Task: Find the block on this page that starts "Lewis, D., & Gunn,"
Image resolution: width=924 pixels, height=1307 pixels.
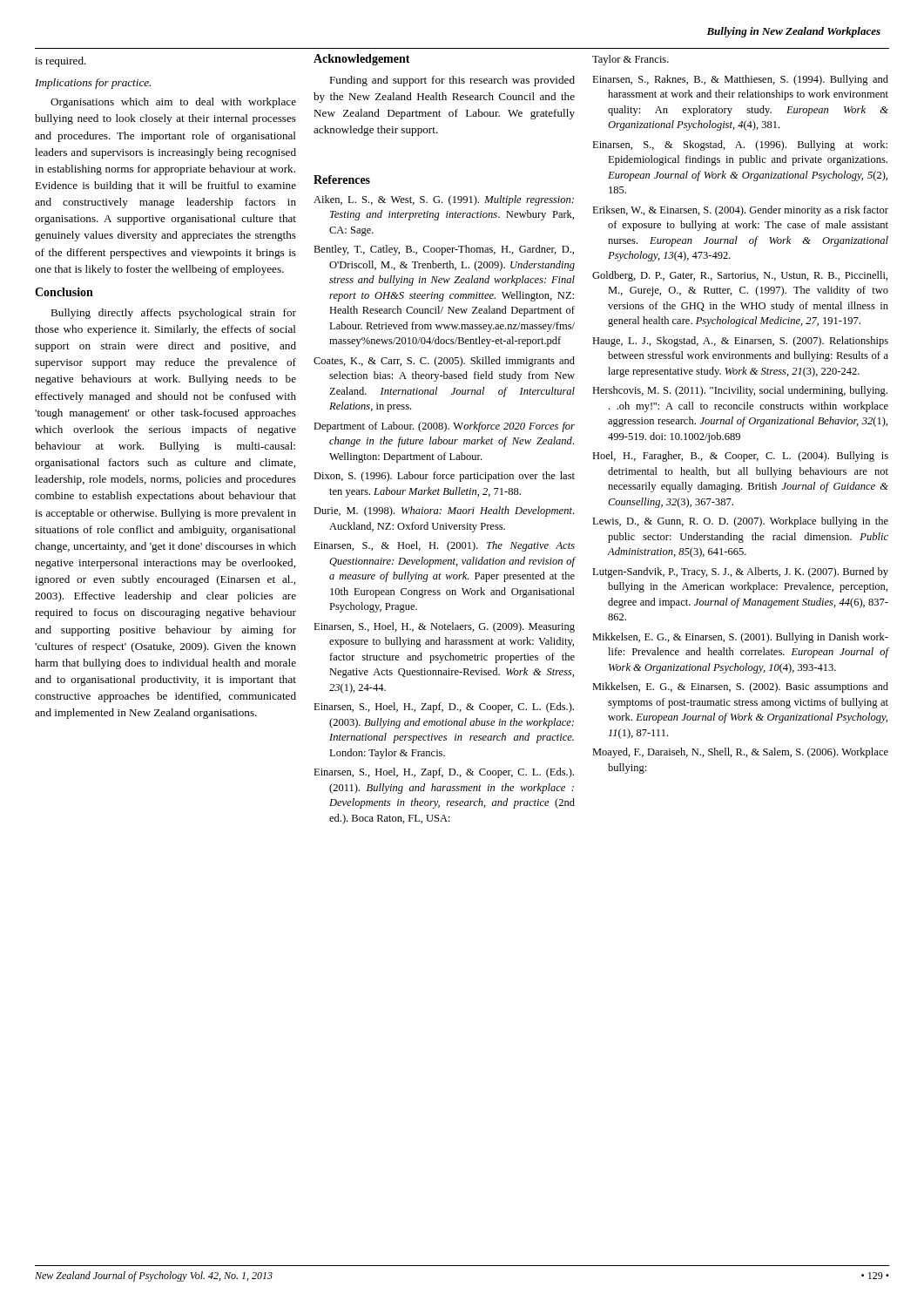Action: 740,536
